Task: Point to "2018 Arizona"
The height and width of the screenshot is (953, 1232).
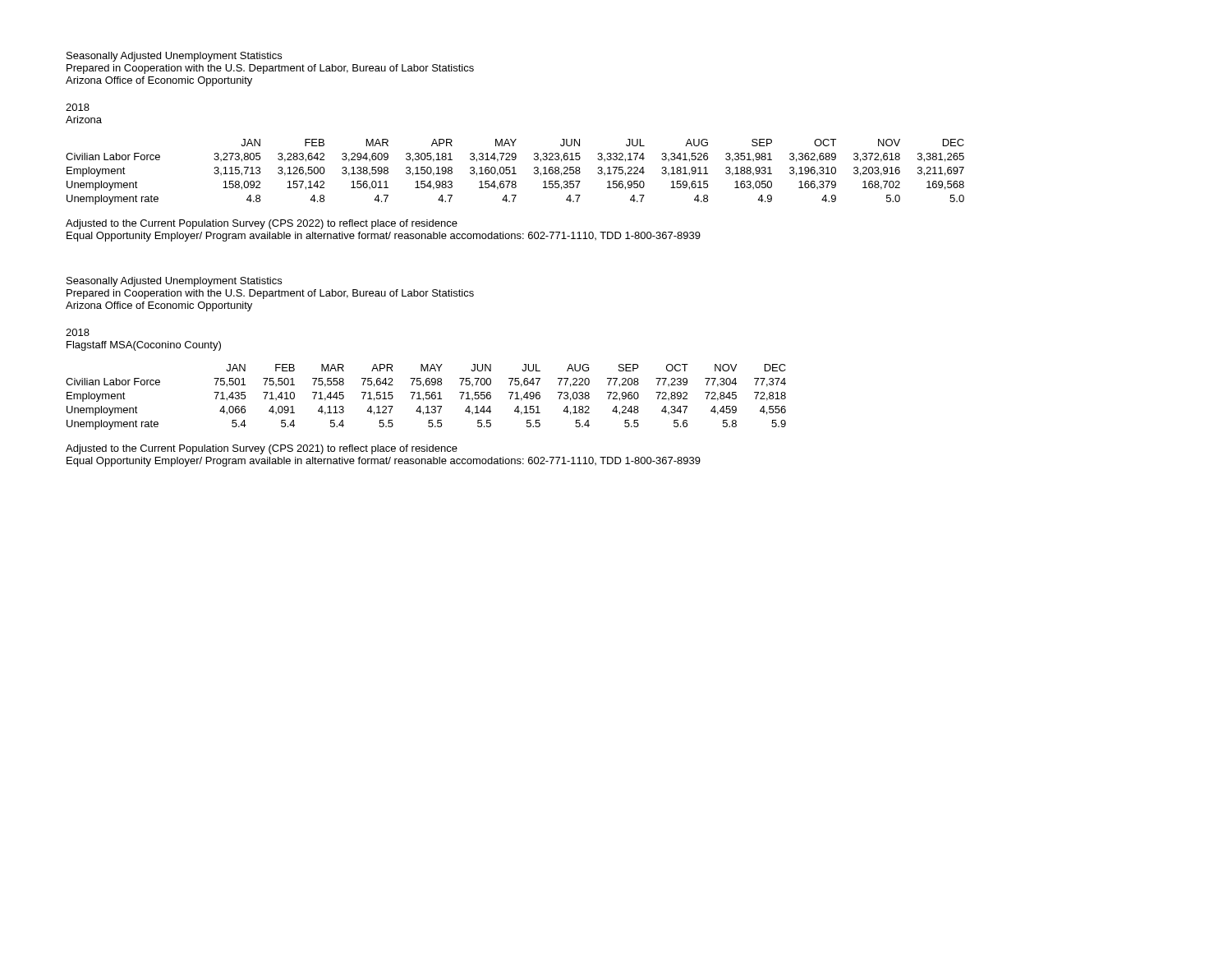Action: tap(78, 107)
